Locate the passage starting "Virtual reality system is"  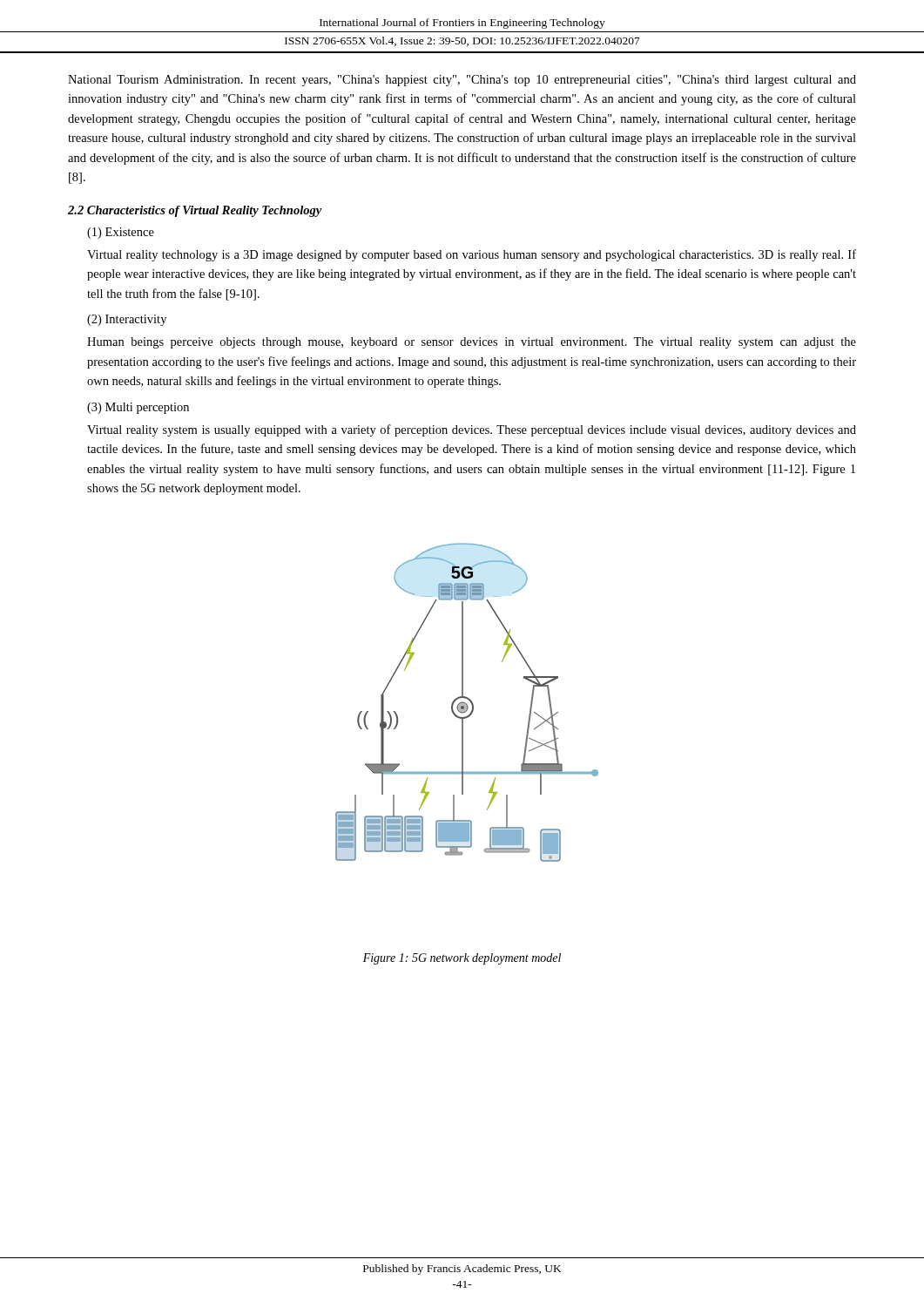coord(472,459)
